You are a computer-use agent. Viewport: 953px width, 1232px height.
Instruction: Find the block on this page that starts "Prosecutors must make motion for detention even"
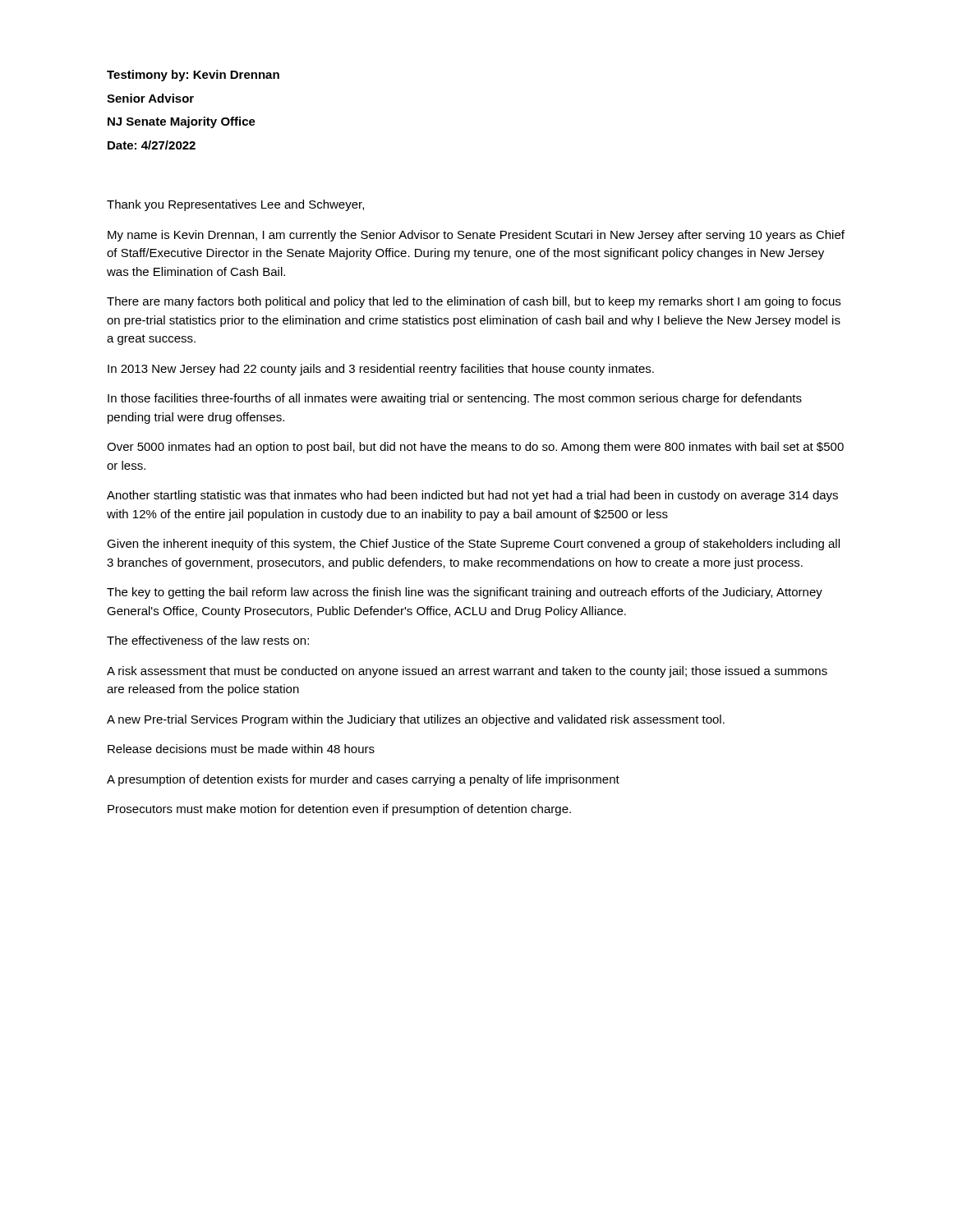[x=476, y=809]
